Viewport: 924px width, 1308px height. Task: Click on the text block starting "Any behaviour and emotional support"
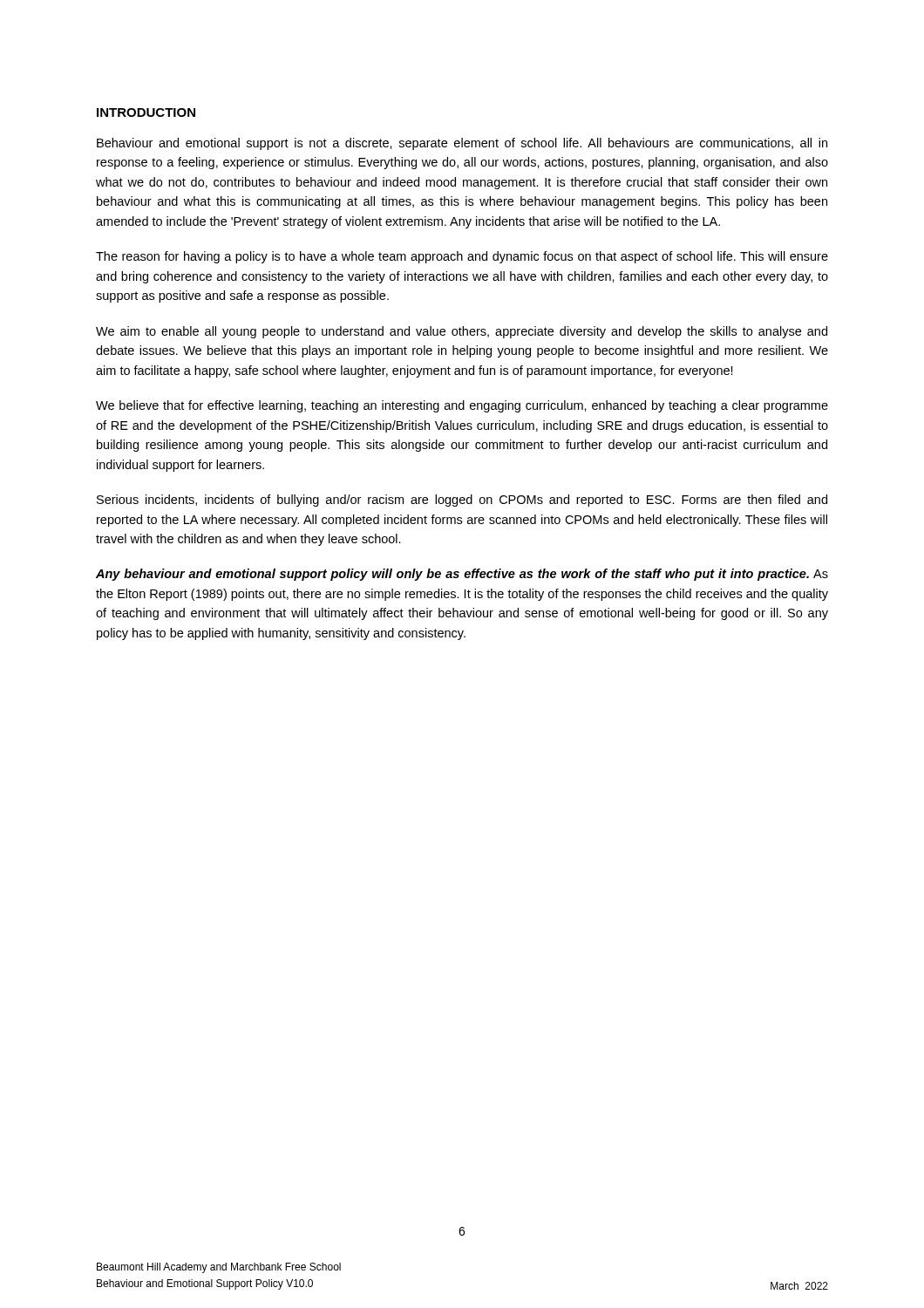point(462,604)
